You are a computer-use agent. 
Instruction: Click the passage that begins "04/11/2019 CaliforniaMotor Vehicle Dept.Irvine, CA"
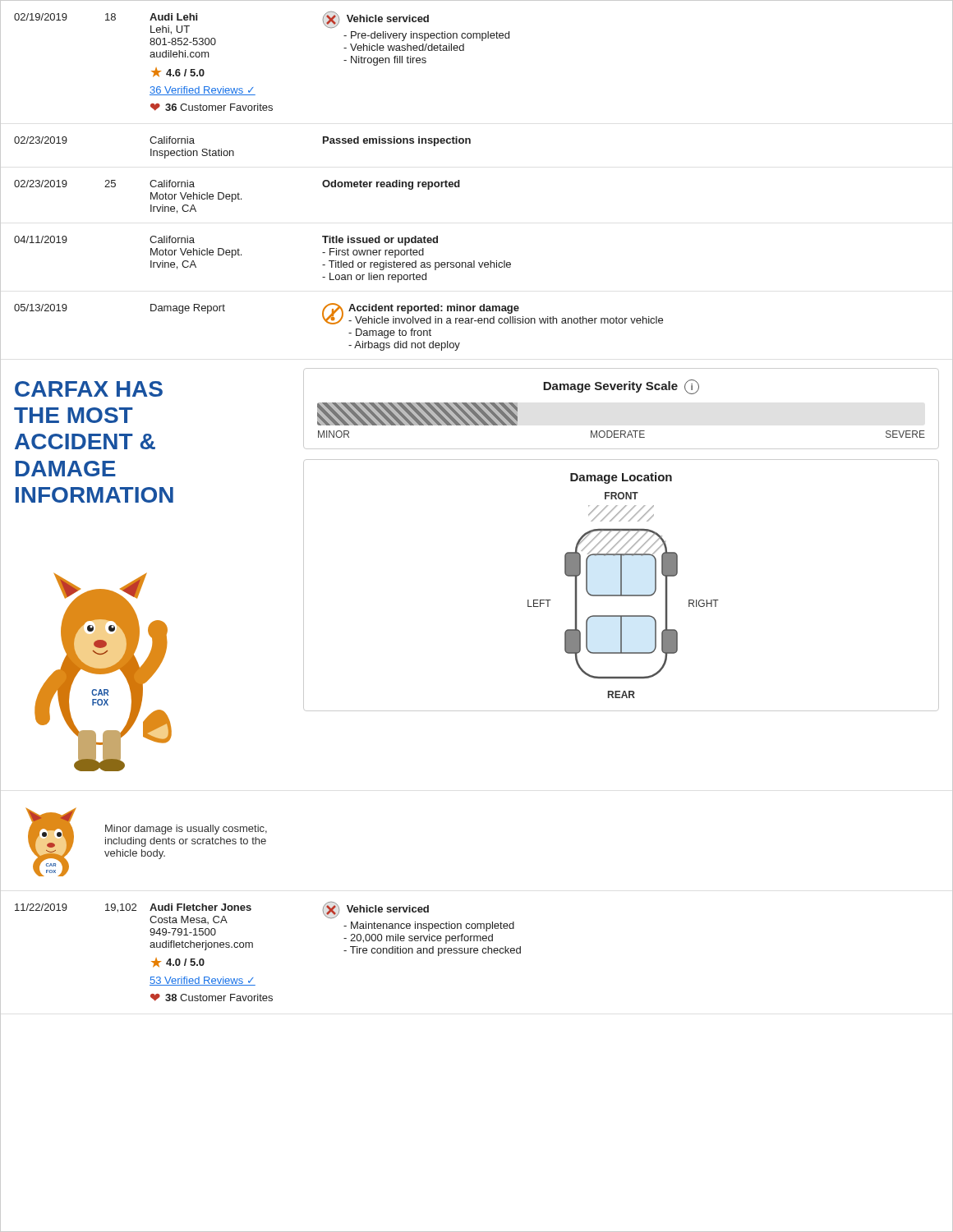(x=476, y=257)
